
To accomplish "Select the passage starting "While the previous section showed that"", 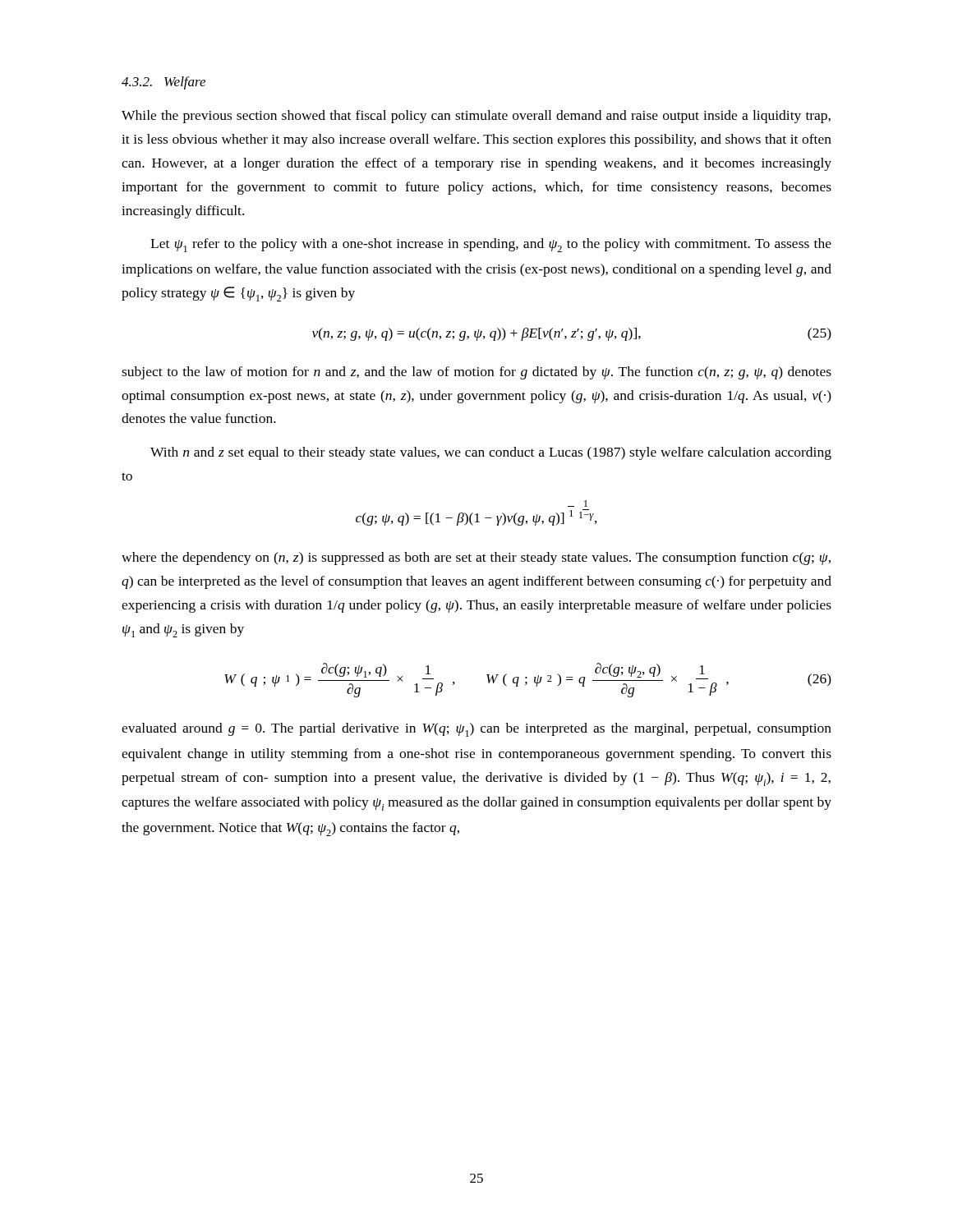I will pyautogui.click(x=476, y=162).
